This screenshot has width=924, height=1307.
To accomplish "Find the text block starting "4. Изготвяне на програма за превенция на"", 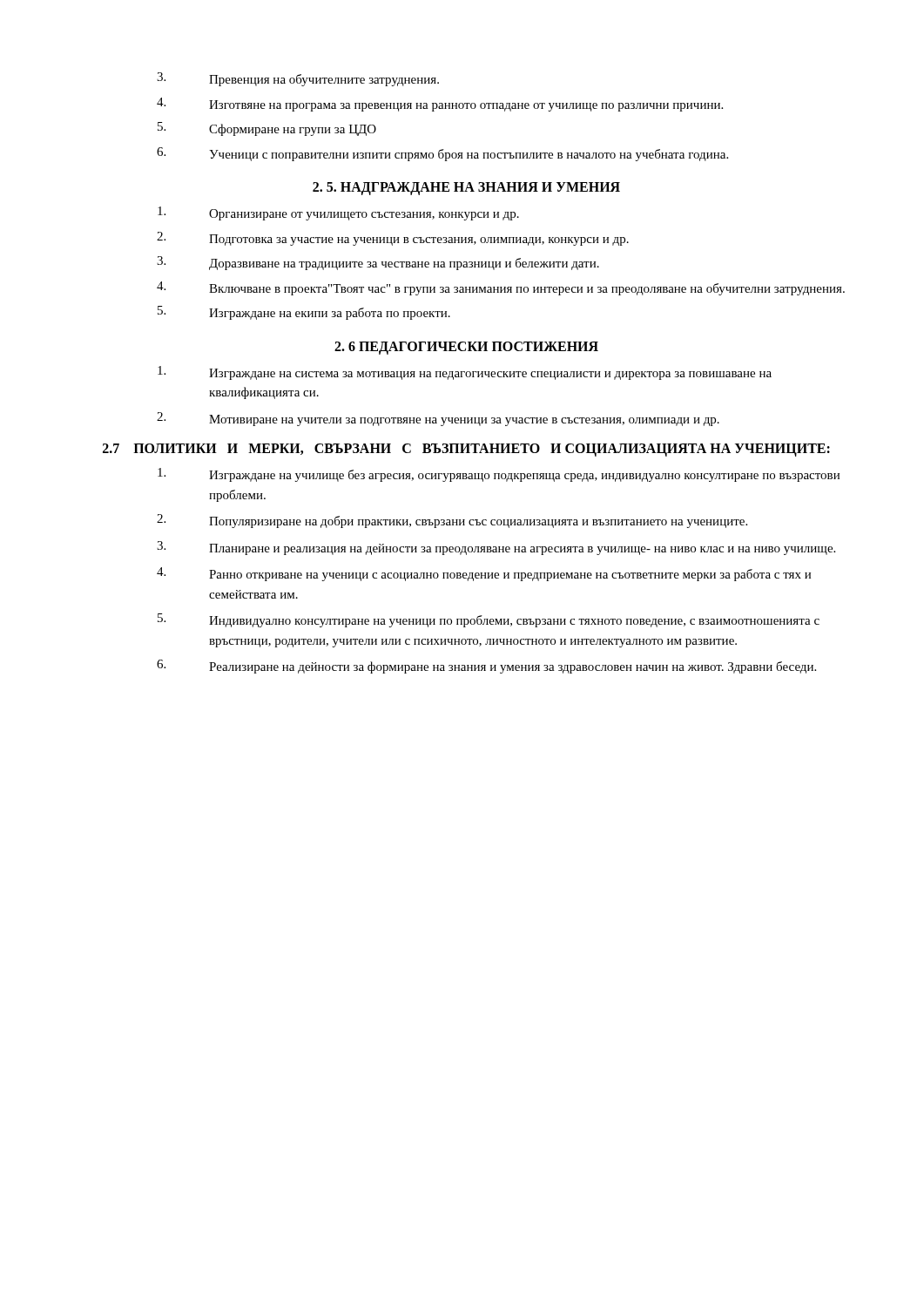I will [x=466, y=104].
